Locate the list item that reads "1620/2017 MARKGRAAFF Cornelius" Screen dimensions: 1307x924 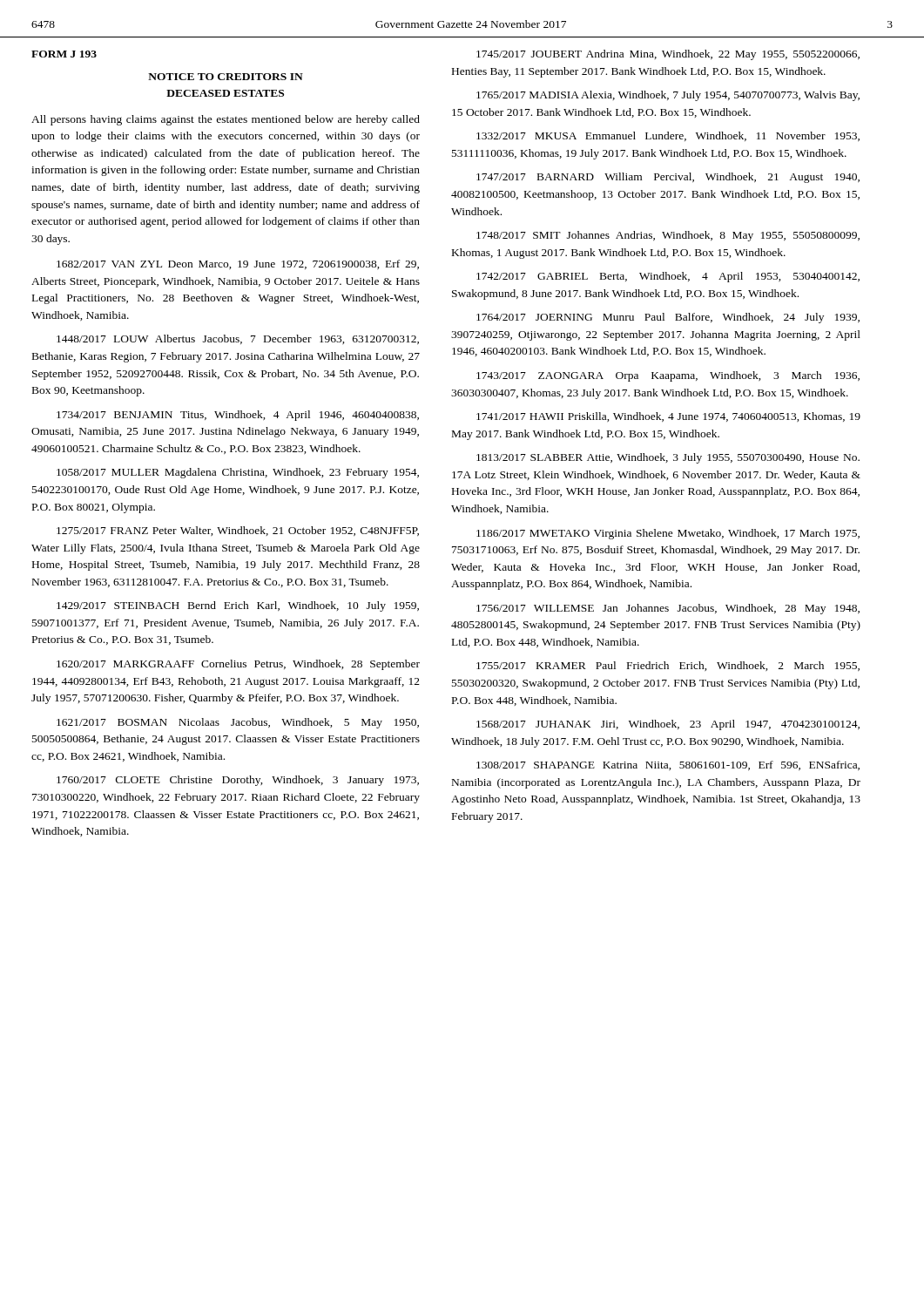click(226, 681)
